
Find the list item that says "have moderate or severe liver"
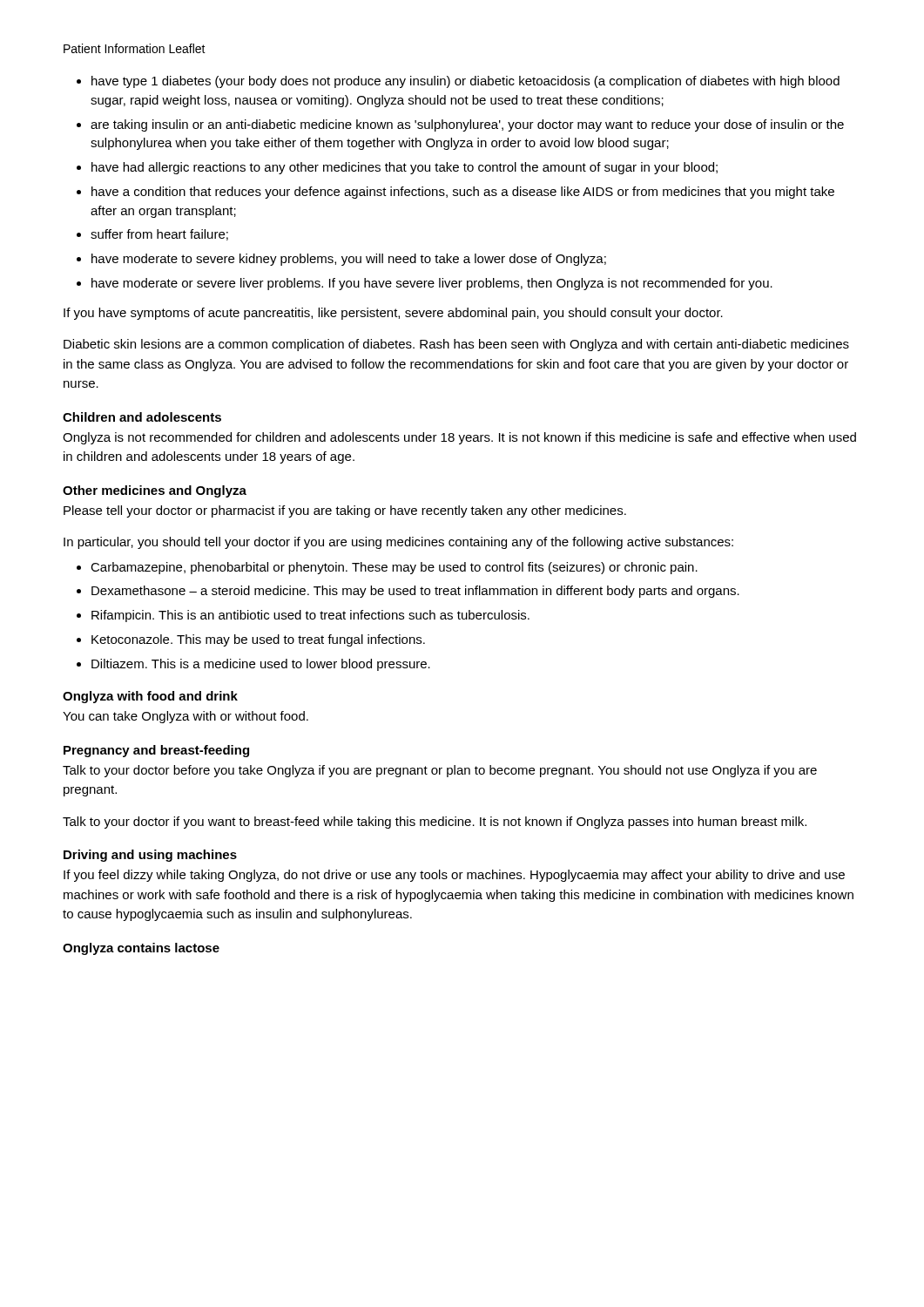432,283
